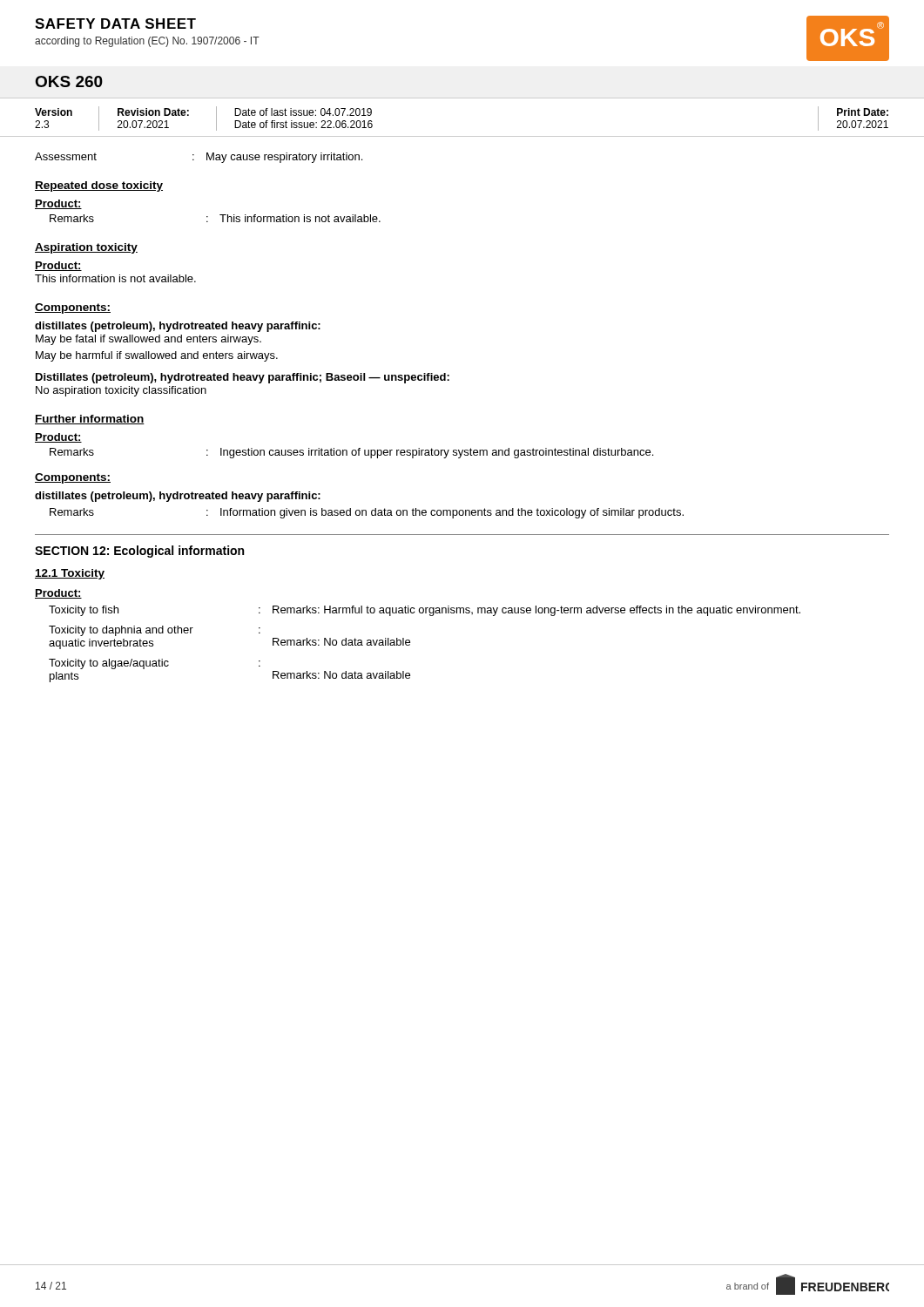
Task: Select the text starting "Further information"
Action: click(89, 419)
